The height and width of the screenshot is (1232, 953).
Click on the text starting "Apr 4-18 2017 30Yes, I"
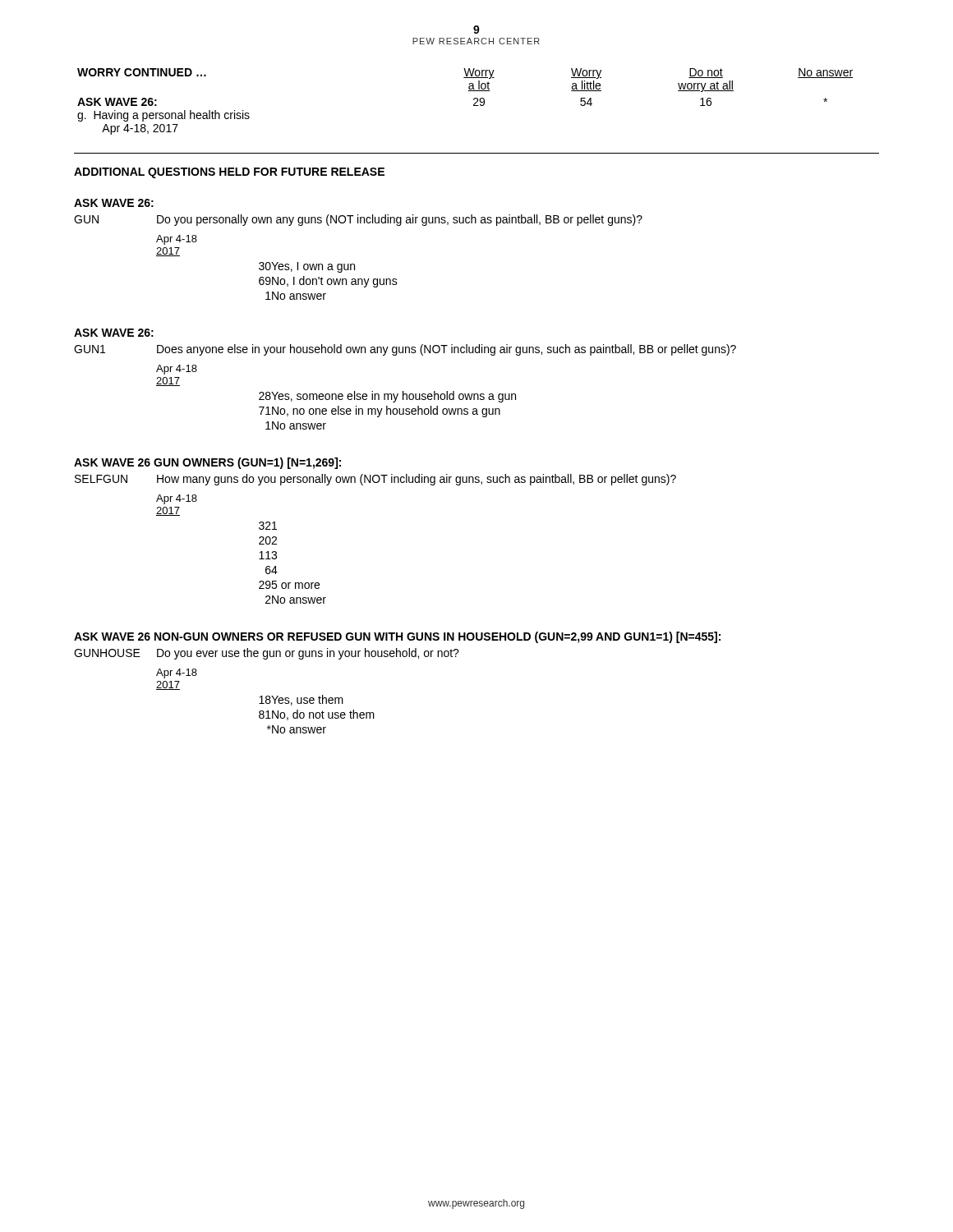point(177,240)
